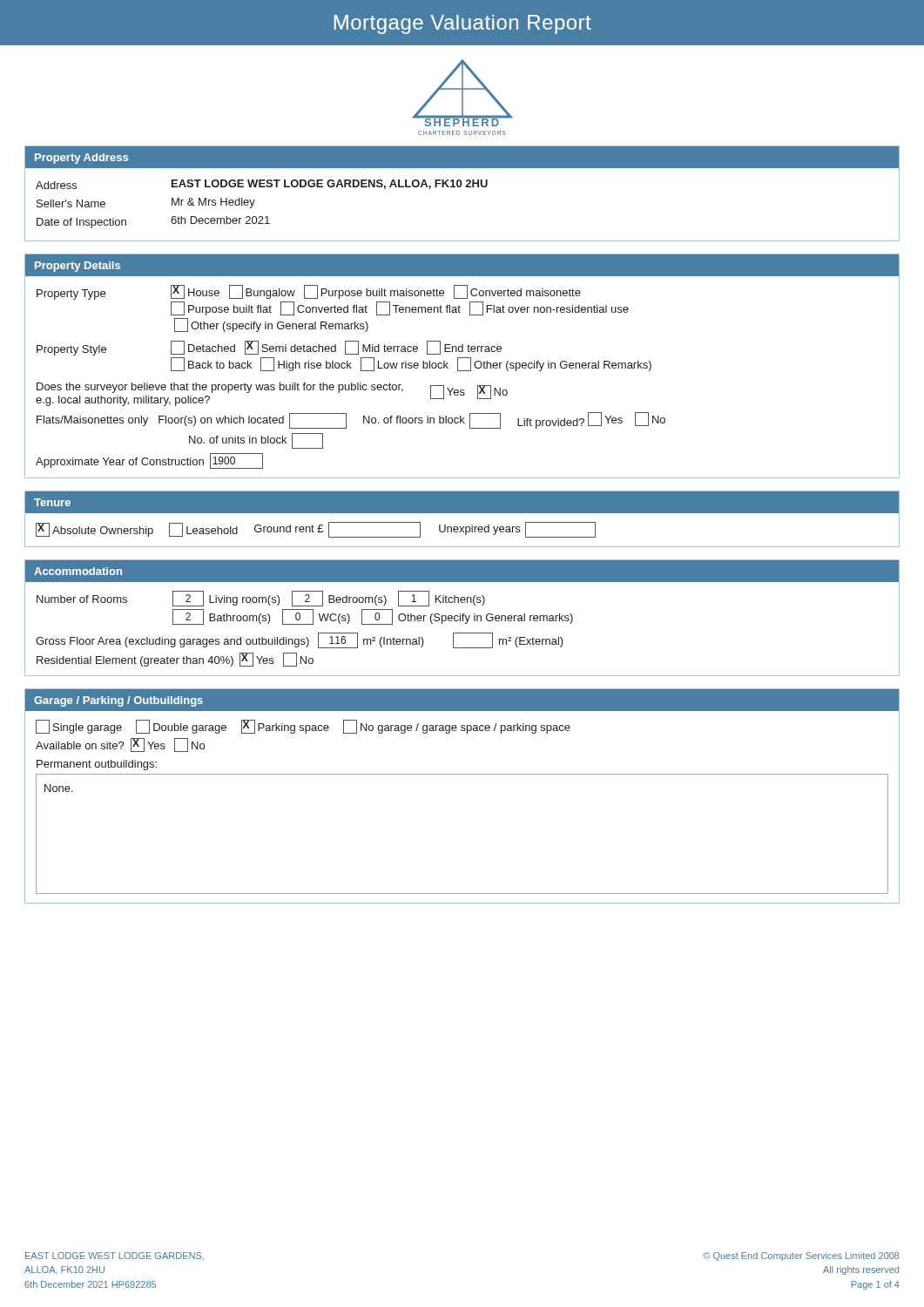
Task: Locate the section header containing "Property Address"
Action: tap(462, 157)
